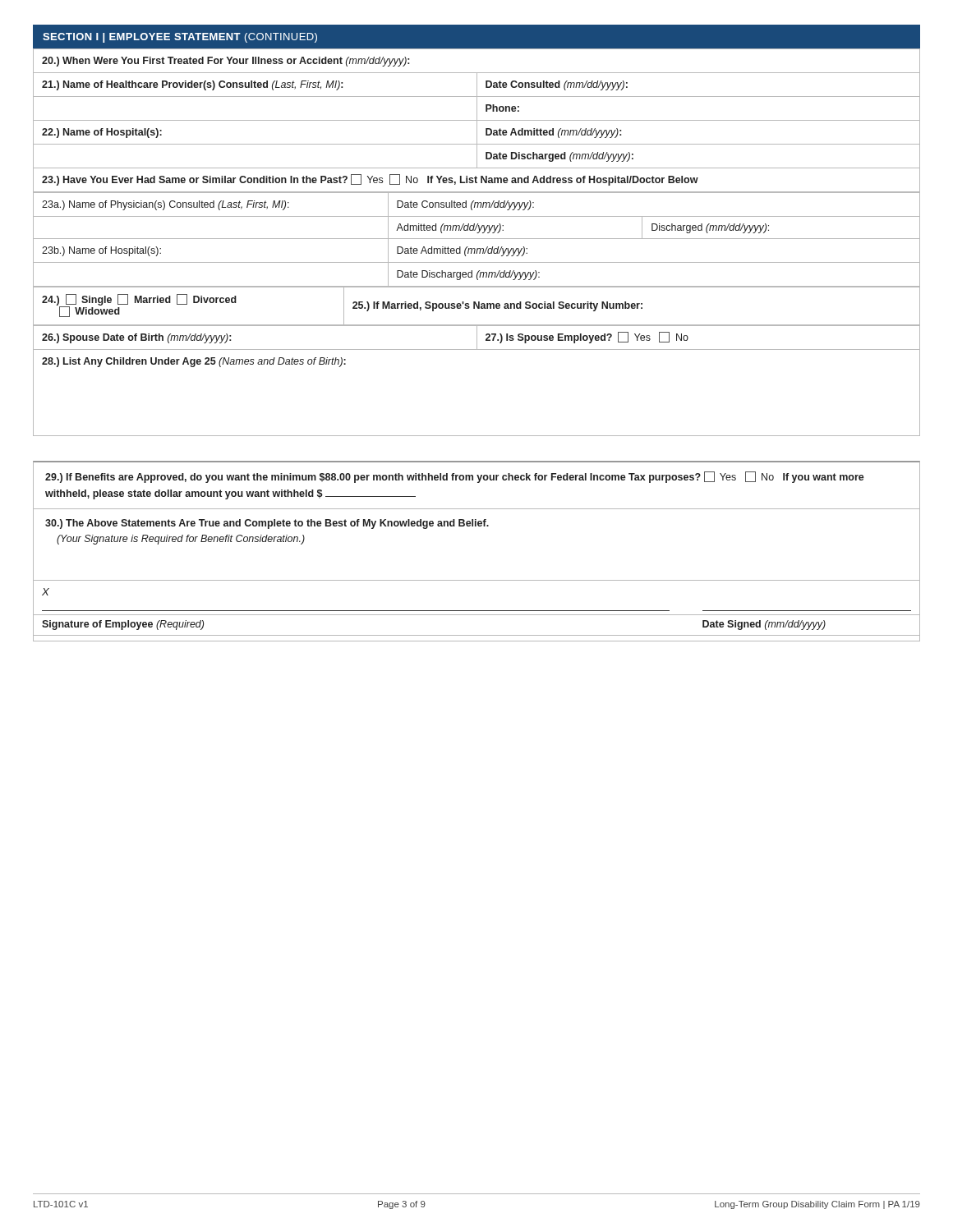Where is the passage that starts ") List Any Children Under"?
Screen dimensions: 1232x953
[194, 361]
